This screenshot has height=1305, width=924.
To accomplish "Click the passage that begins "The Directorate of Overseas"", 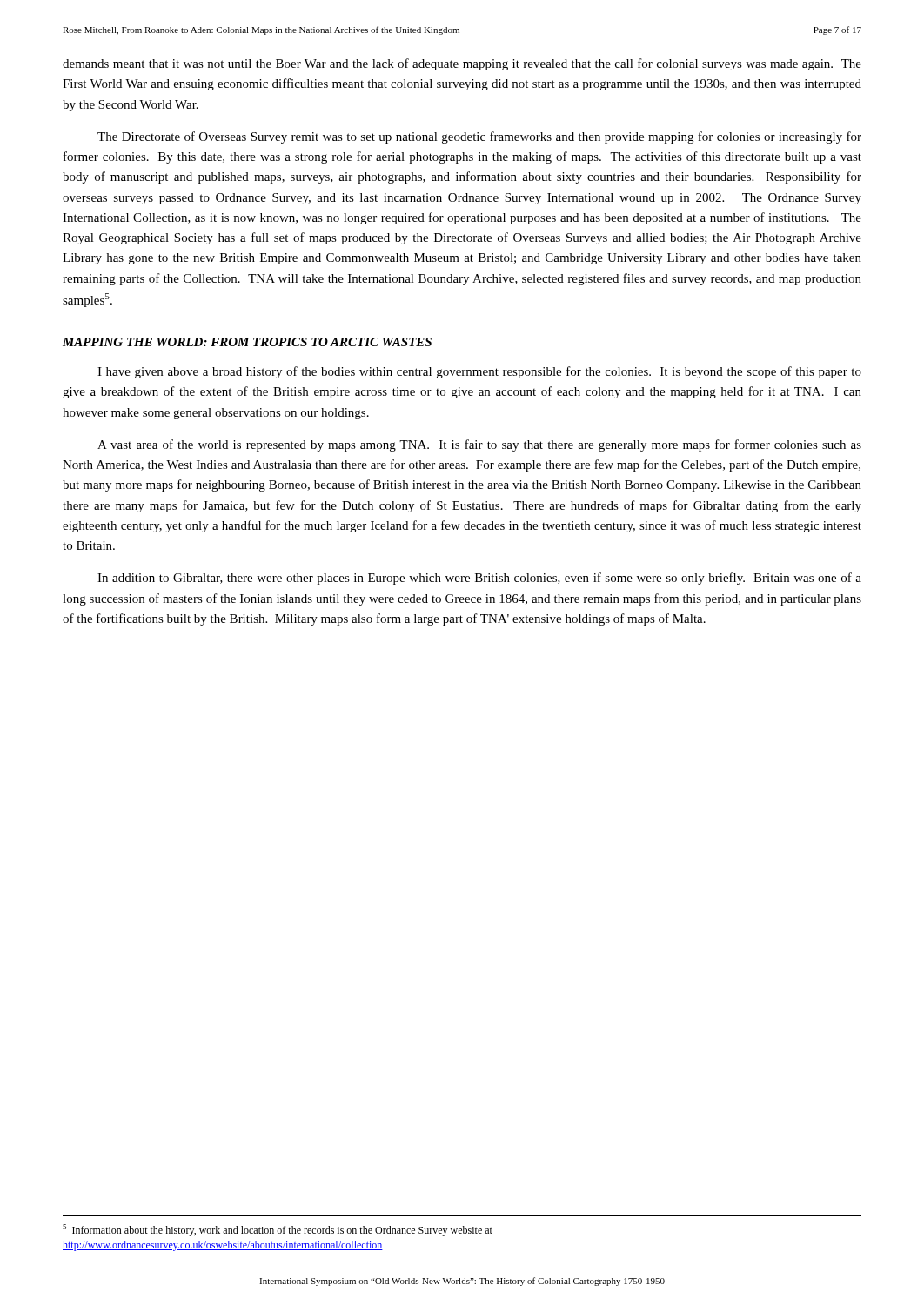I will point(462,219).
